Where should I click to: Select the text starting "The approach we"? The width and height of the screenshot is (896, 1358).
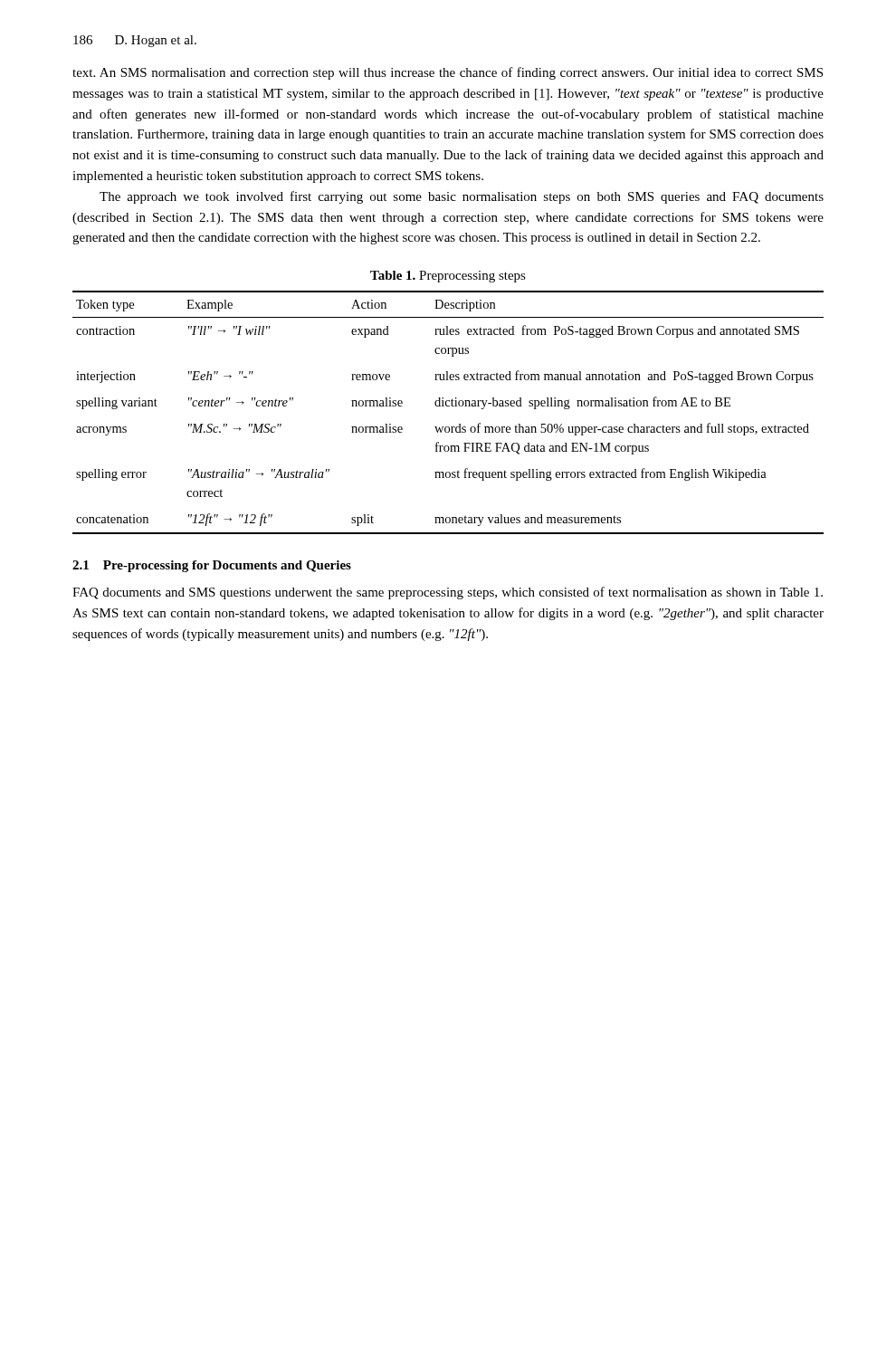(x=448, y=217)
